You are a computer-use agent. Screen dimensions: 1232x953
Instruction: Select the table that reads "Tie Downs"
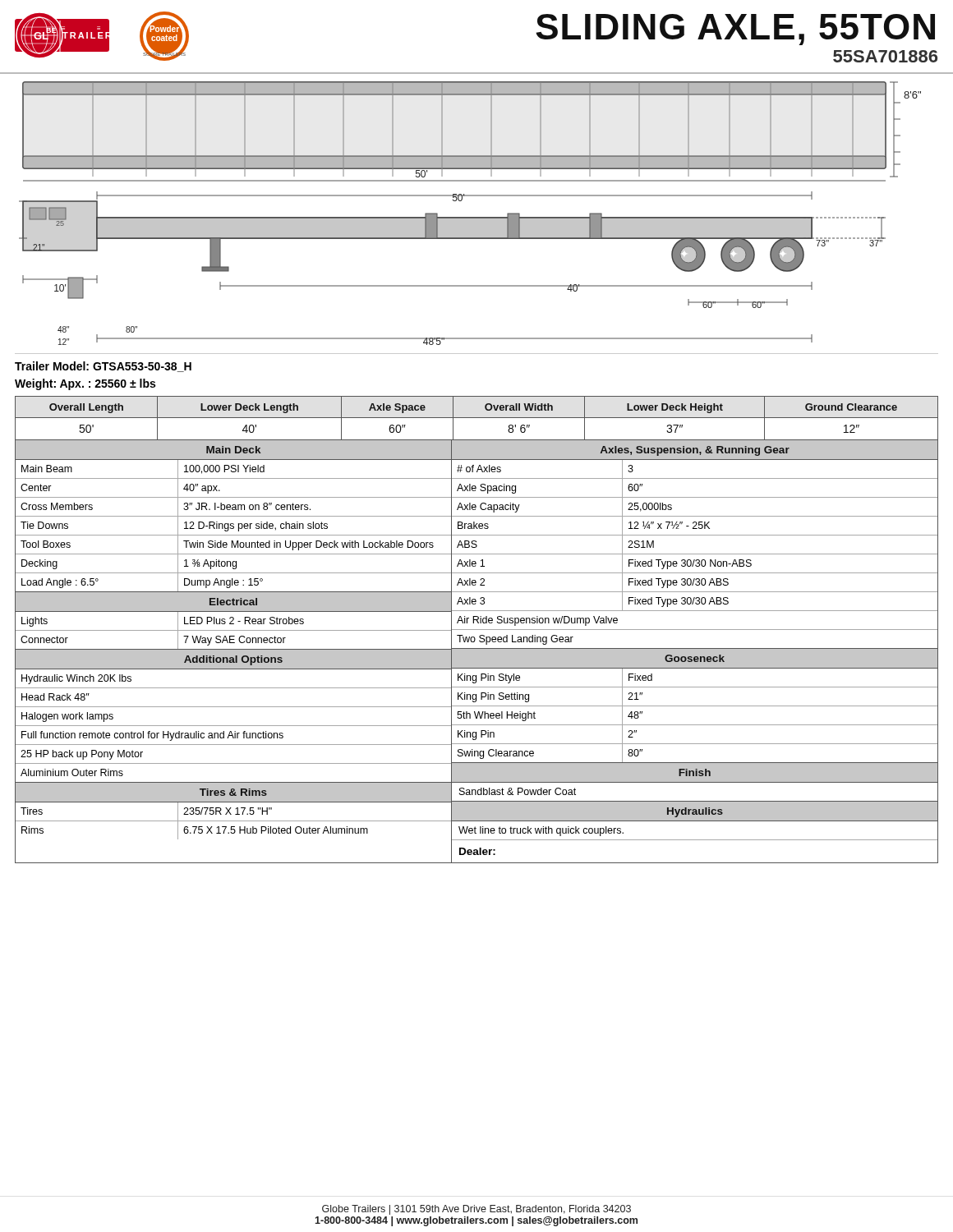tap(233, 526)
